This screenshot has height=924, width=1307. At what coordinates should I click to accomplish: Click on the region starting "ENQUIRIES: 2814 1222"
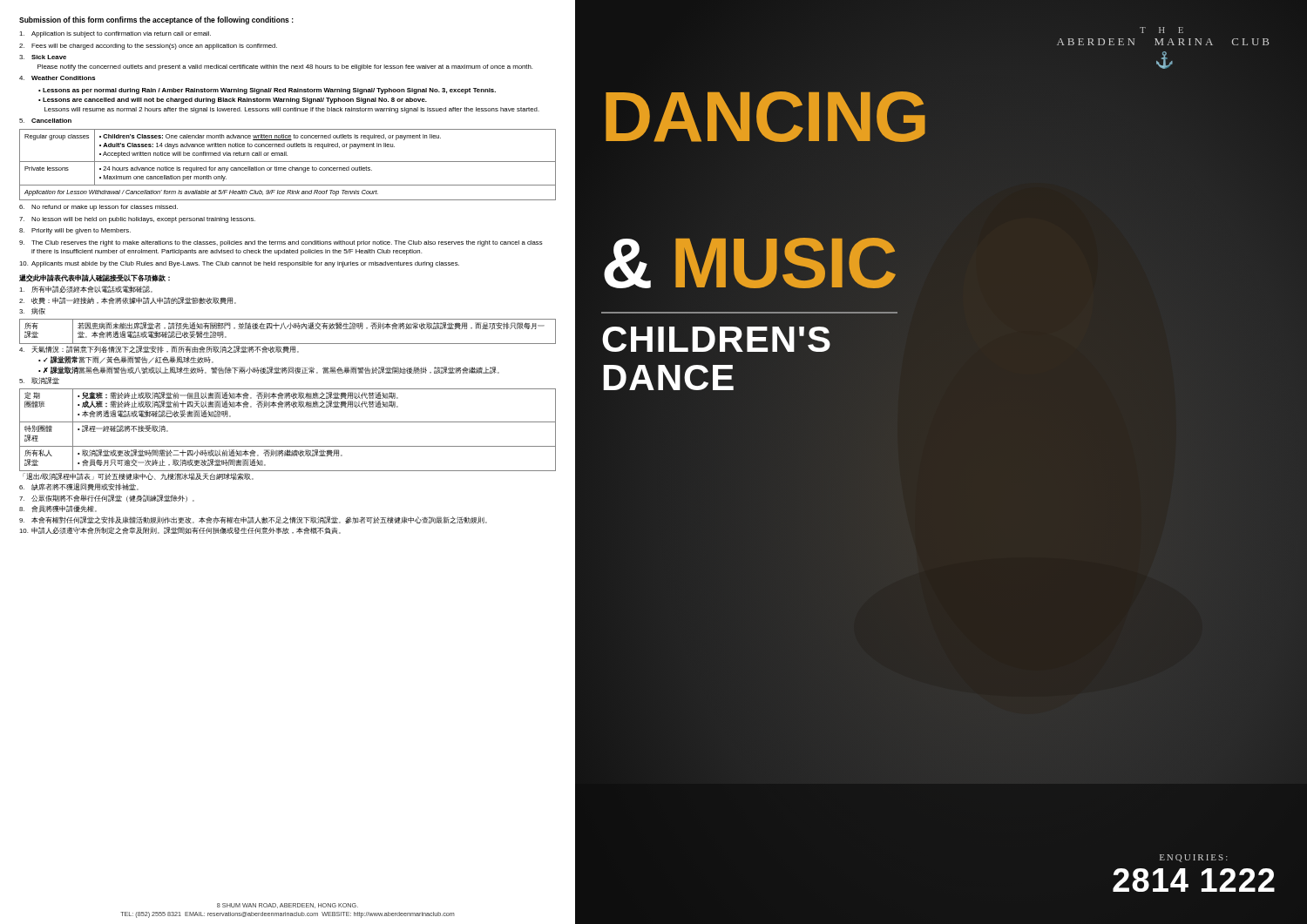(x=1194, y=876)
